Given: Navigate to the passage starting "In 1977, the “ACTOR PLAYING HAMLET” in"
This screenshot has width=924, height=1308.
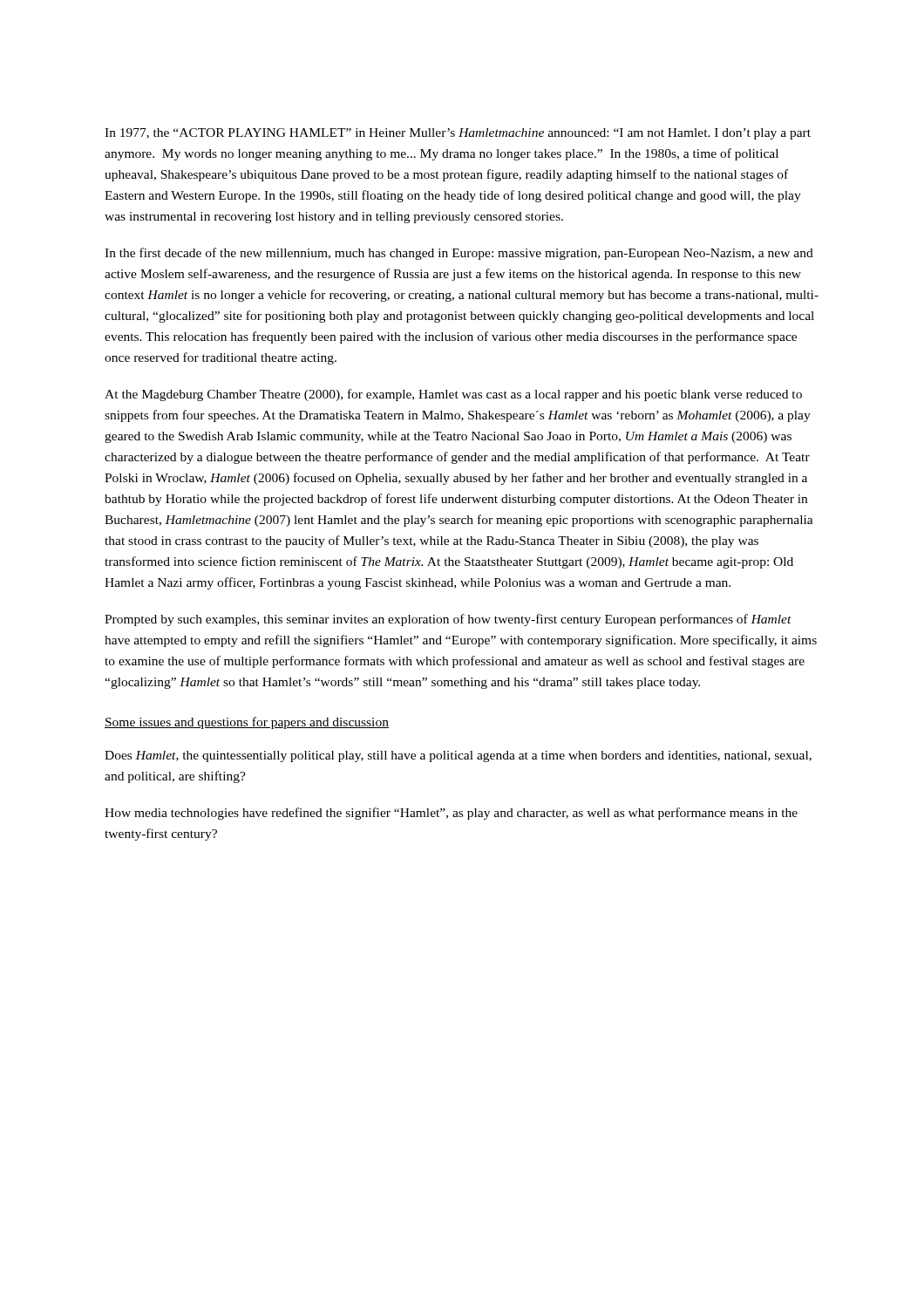Looking at the screenshot, I should click(x=458, y=174).
